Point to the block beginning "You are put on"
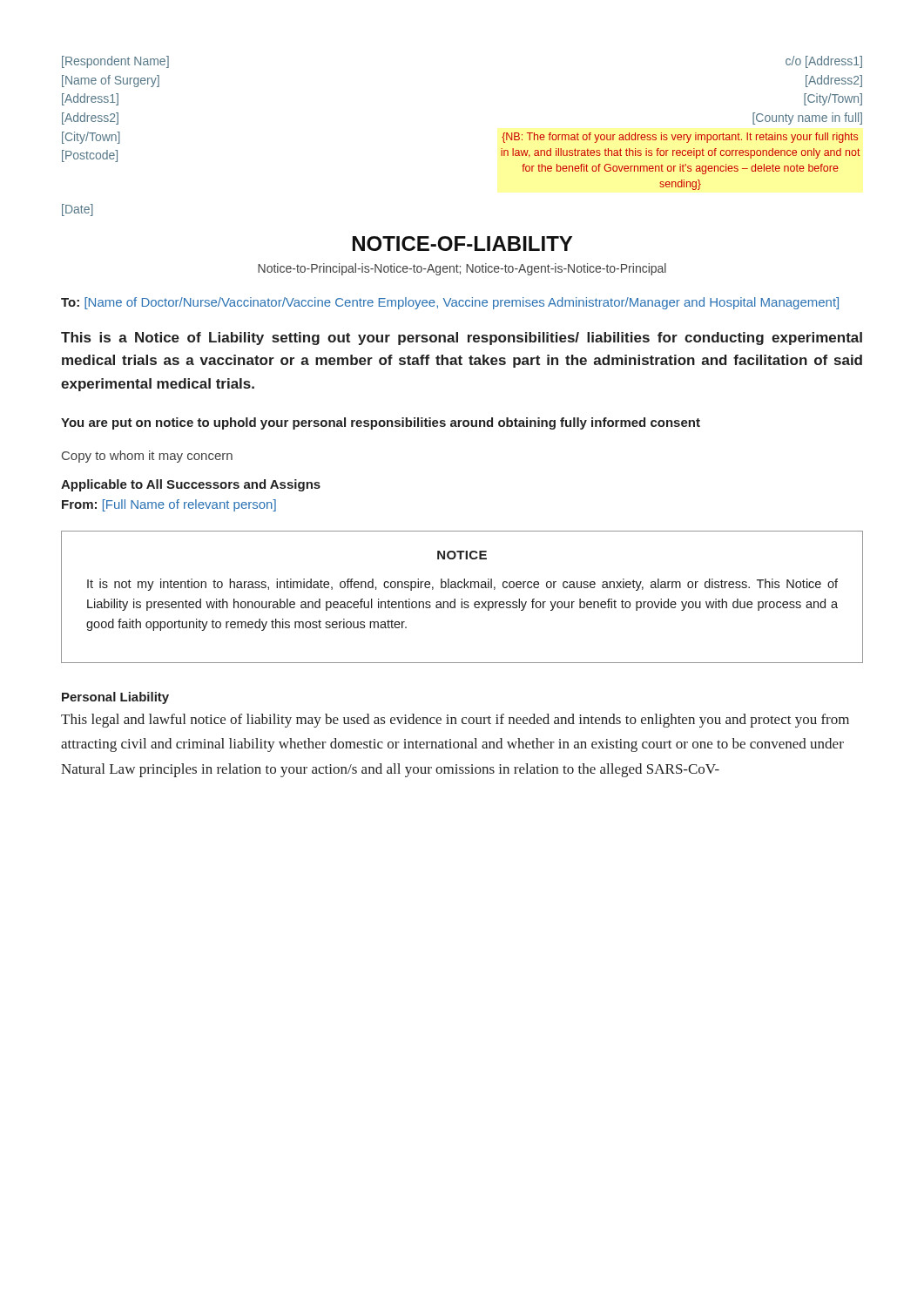Viewport: 924px width, 1307px height. pyautogui.click(x=381, y=422)
